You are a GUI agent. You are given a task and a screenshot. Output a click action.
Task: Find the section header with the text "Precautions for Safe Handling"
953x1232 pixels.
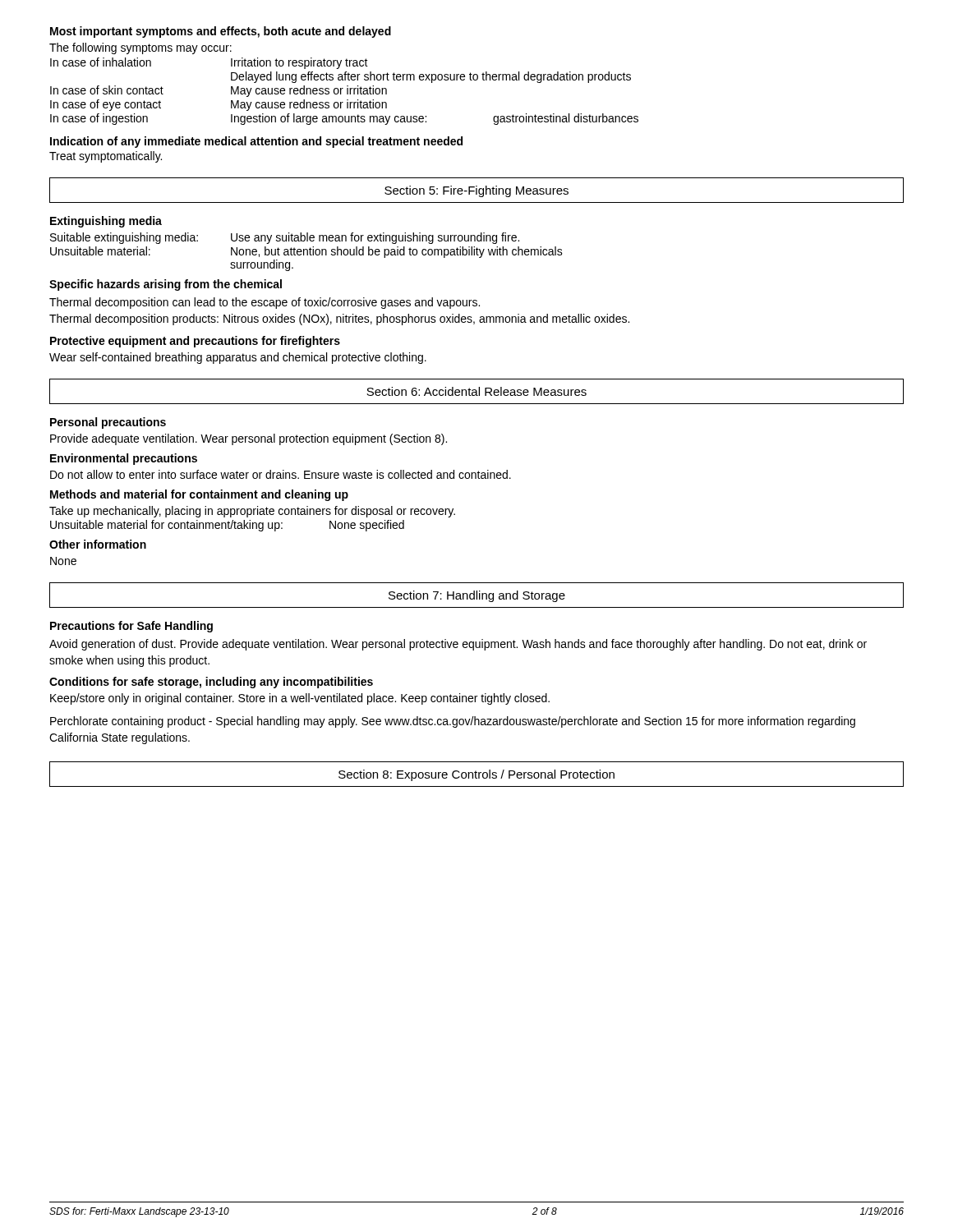(131, 626)
